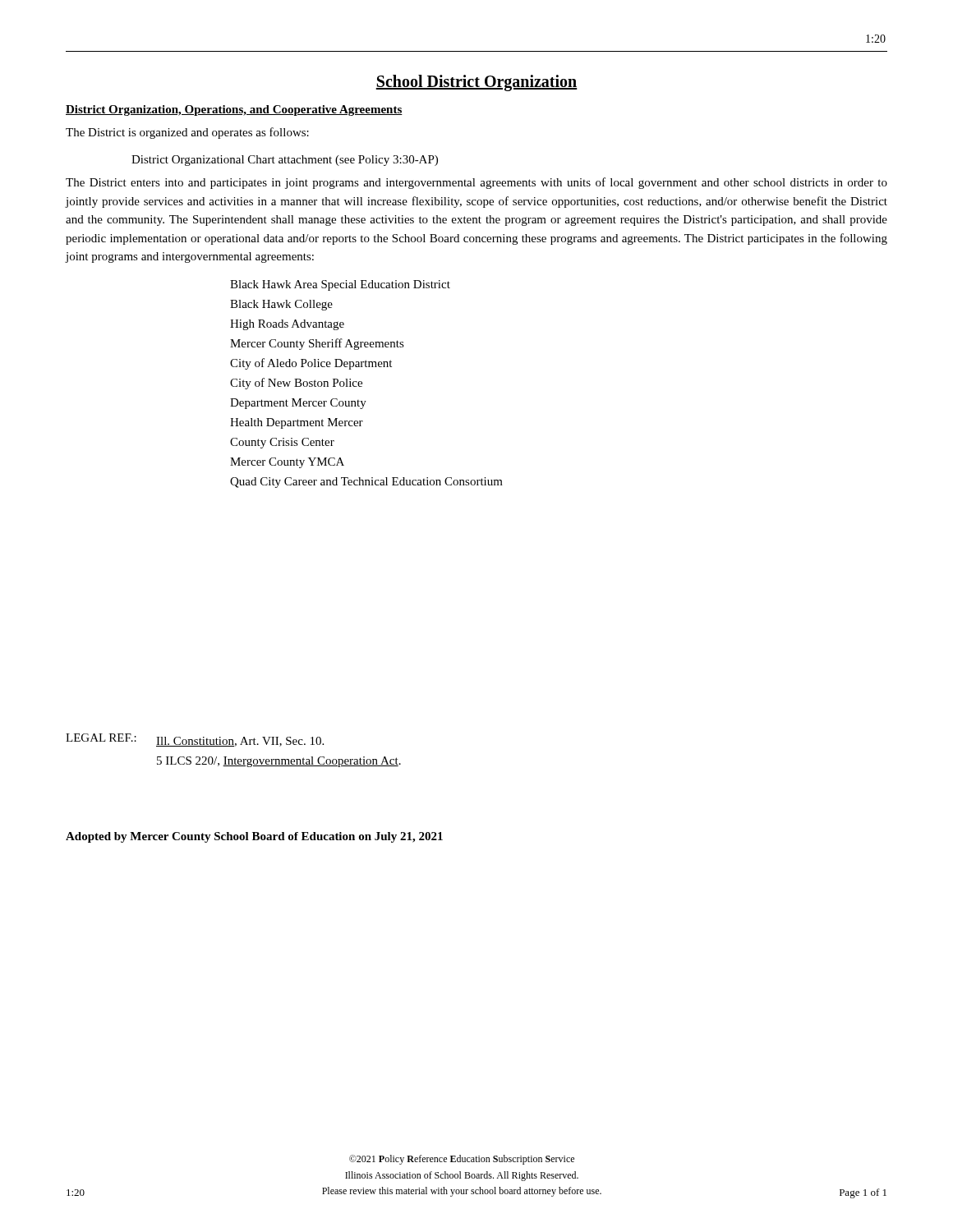This screenshot has width=953, height=1232.
Task: Navigate to the element starting "Black Hawk College"
Action: [x=281, y=304]
